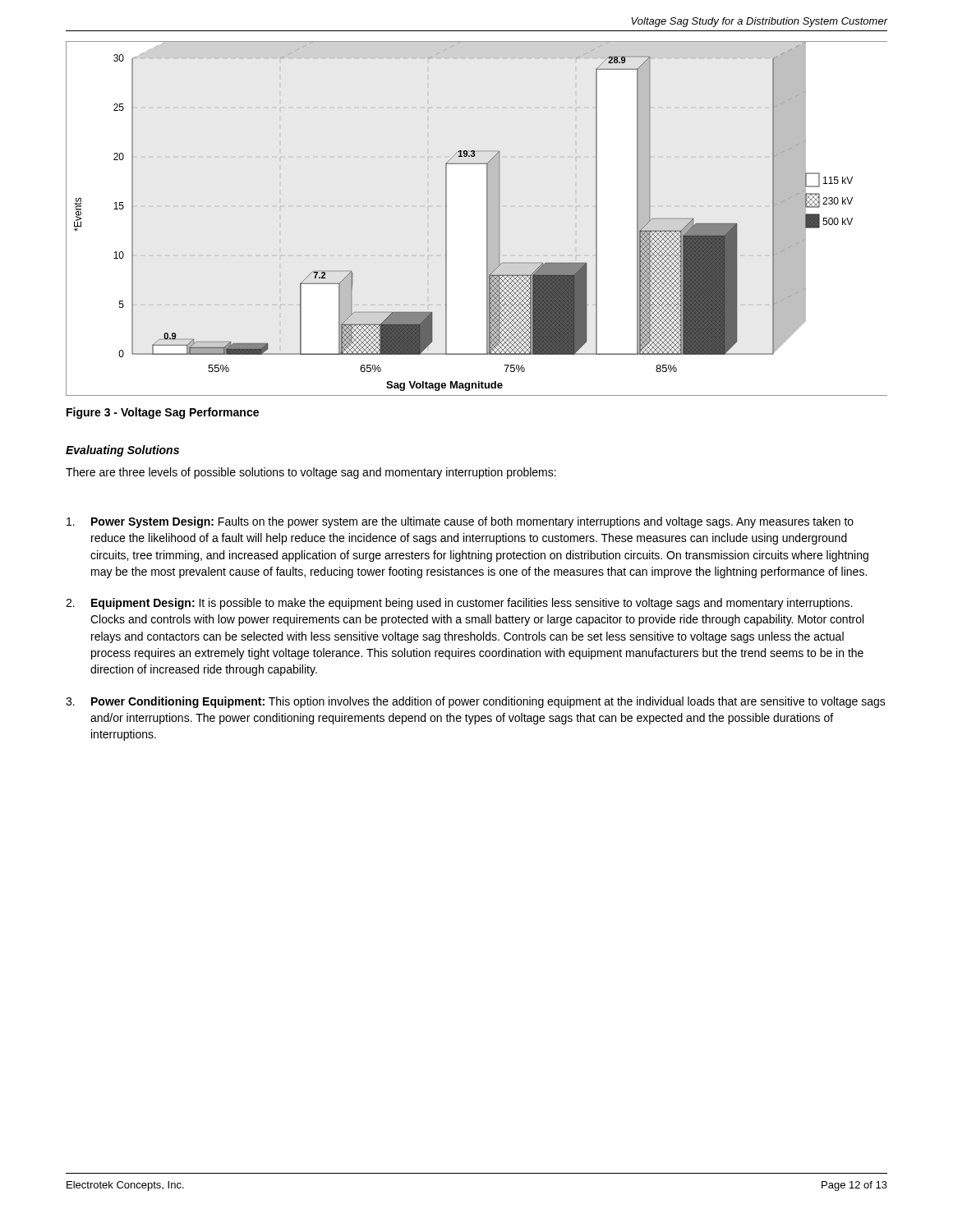Point to the text starting "There are three"
This screenshot has height=1232, width=953.
[311, 472]
